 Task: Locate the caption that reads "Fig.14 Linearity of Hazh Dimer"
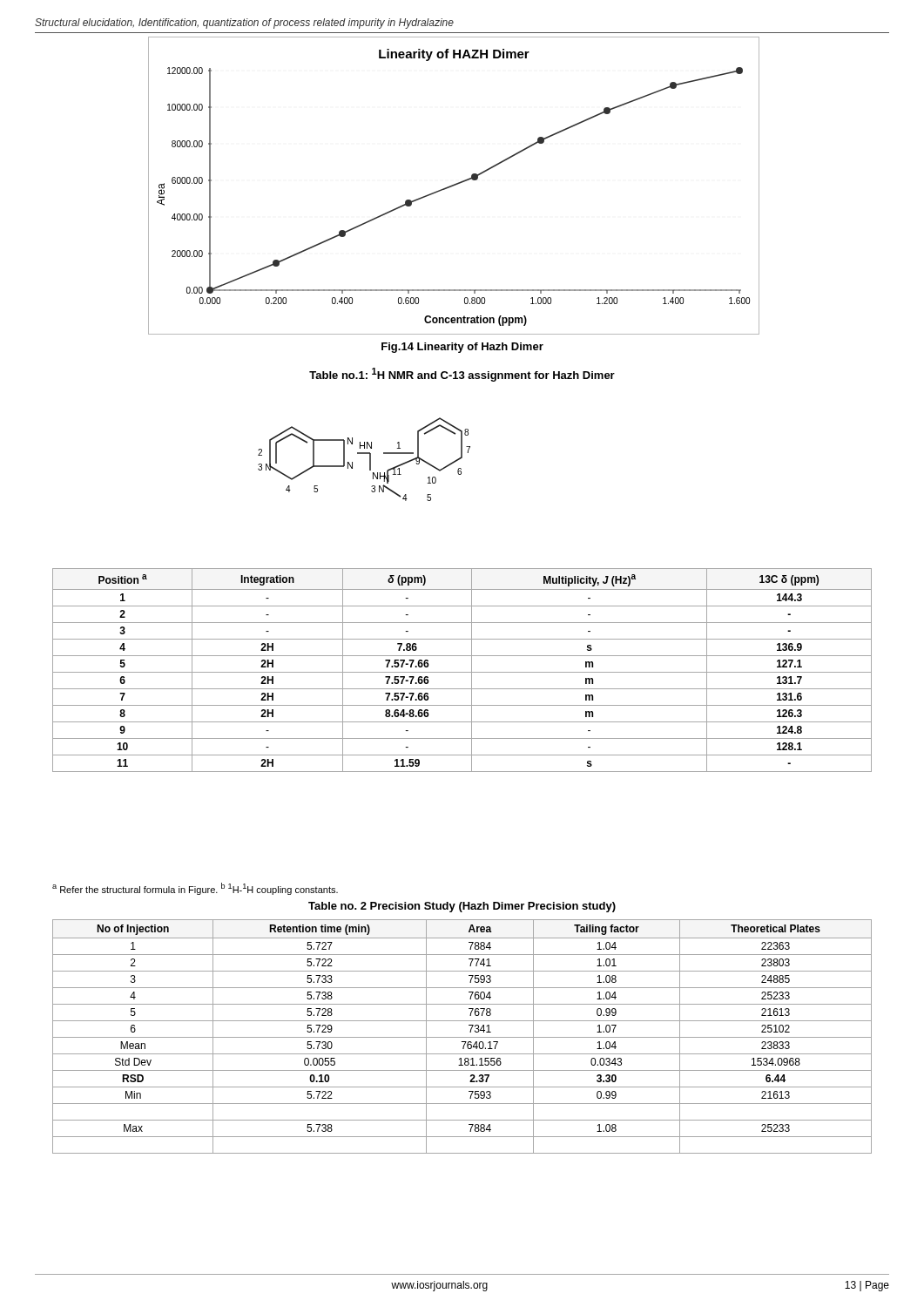[x=462, y=346]
